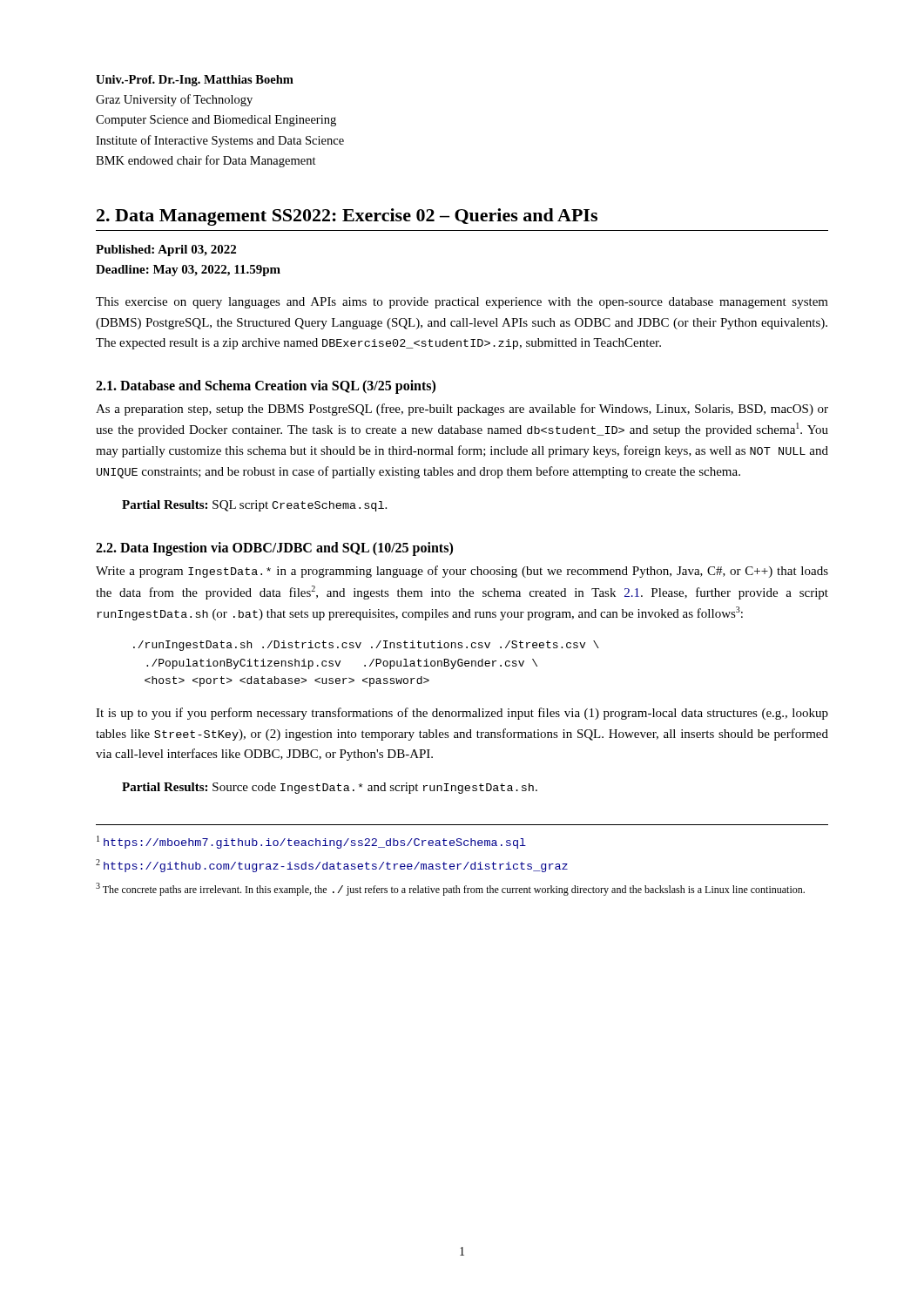Point to the block beginning "./runIngestData.sh ./Districts.csv ./Institutions.csv ./Streets.csv \ ./PopulationByCitizenship.csv"
This screenshot has height=1307, width=924.
click(x=479, y=664)
